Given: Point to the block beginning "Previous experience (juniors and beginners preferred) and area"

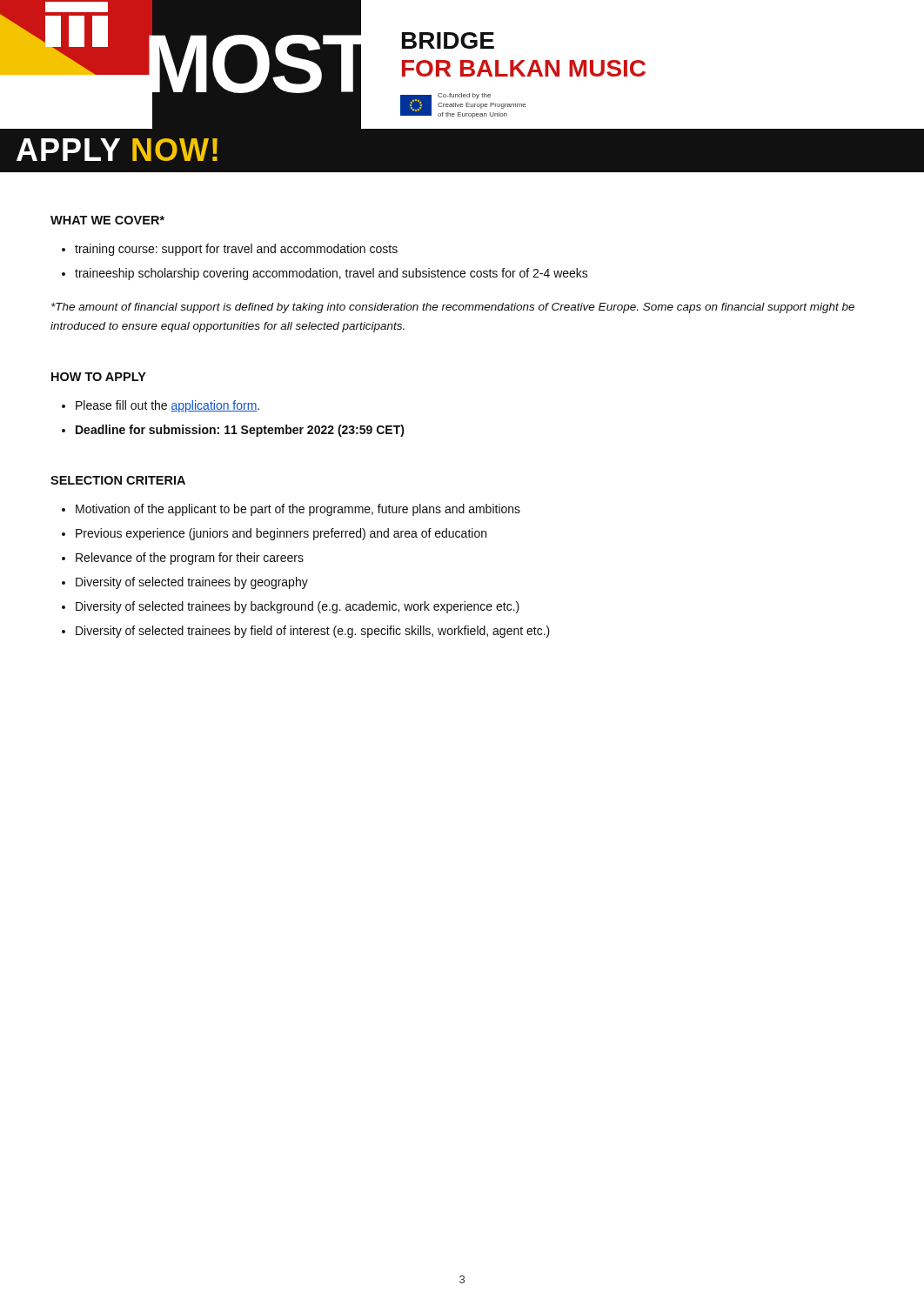Looking at the screenshot, I should click(281, 533).
